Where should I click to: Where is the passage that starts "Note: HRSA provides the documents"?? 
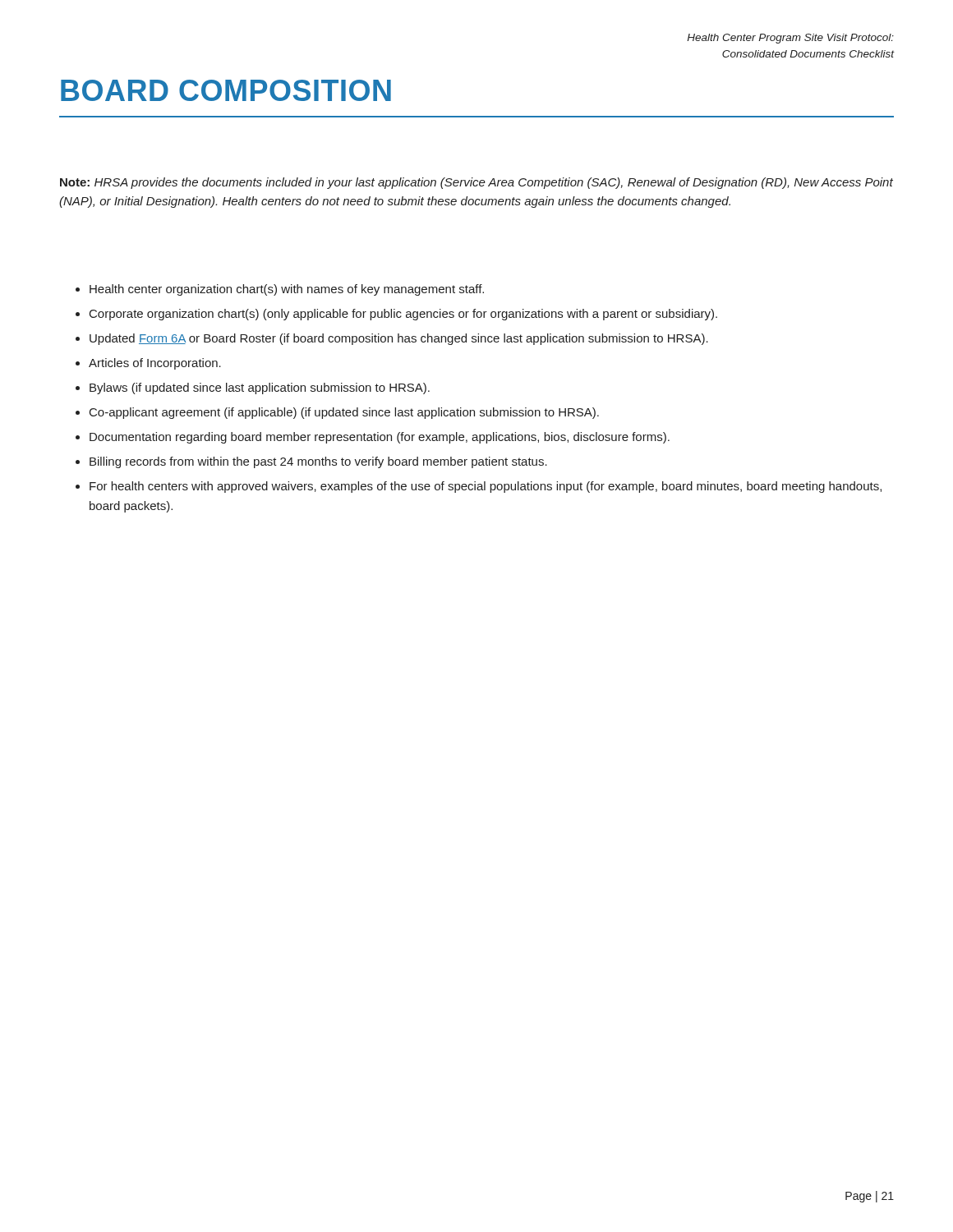(476, 191)
